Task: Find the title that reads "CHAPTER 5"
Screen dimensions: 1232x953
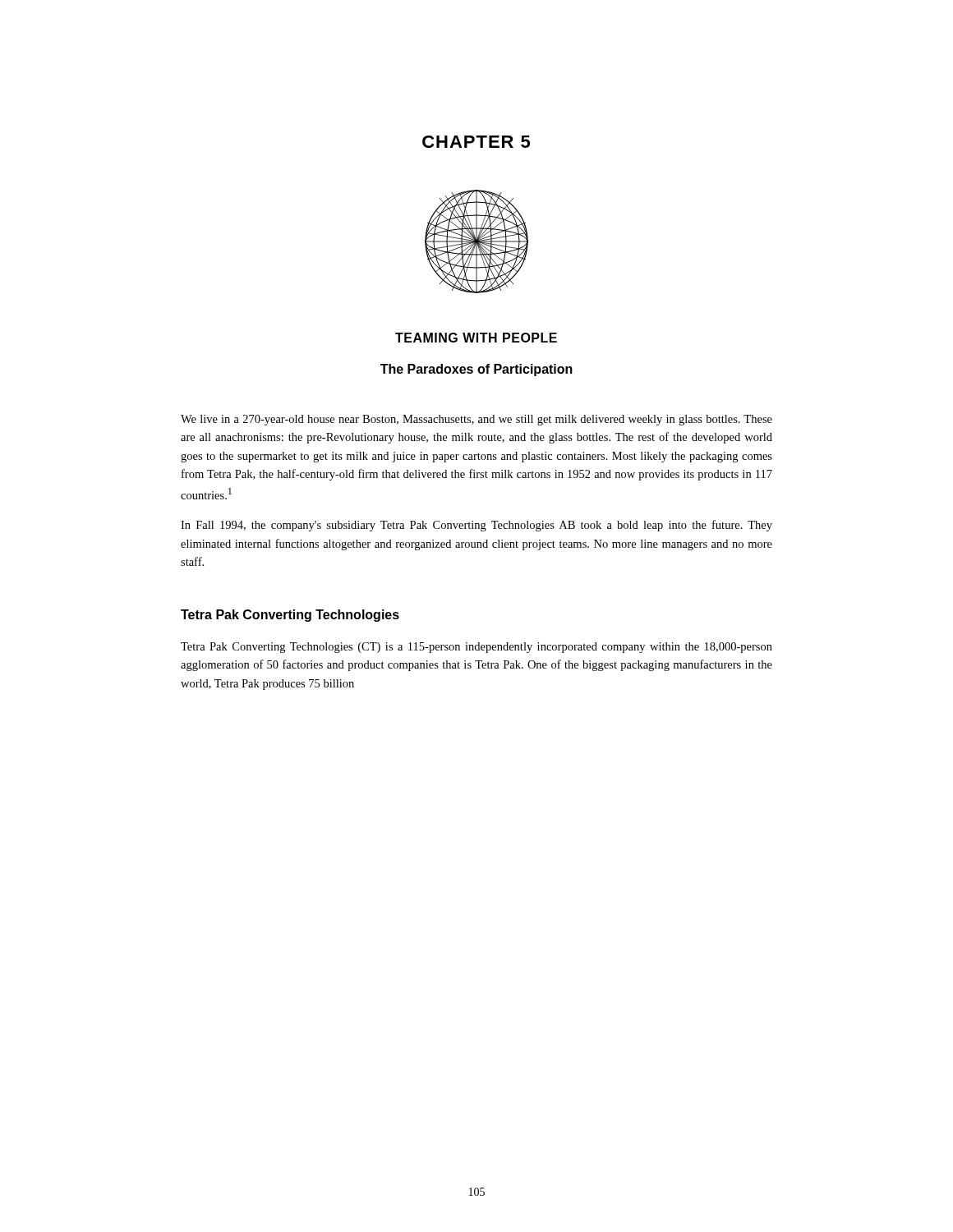Action: (x=476, y=142)
